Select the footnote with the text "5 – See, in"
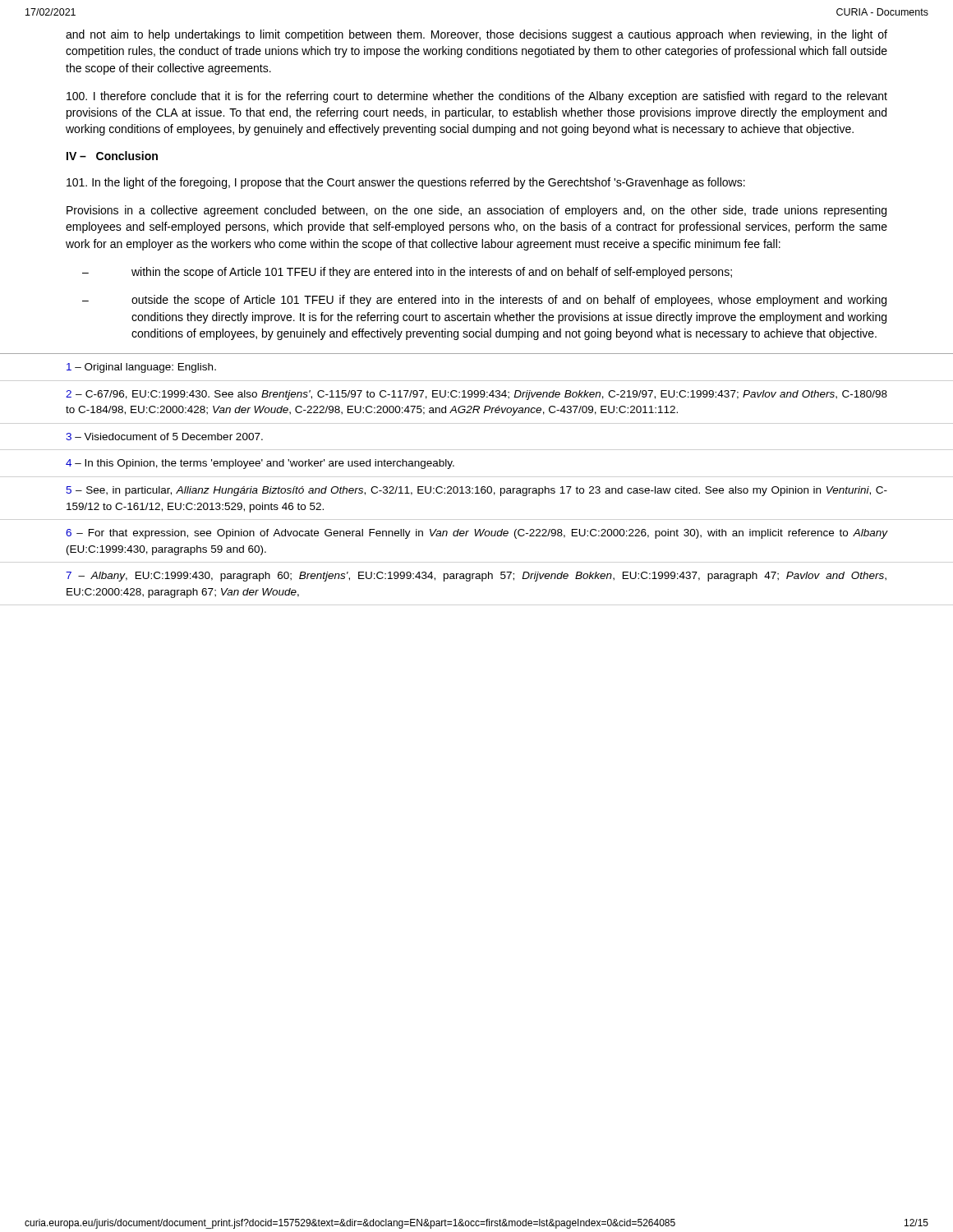 (x=476, y=498)
